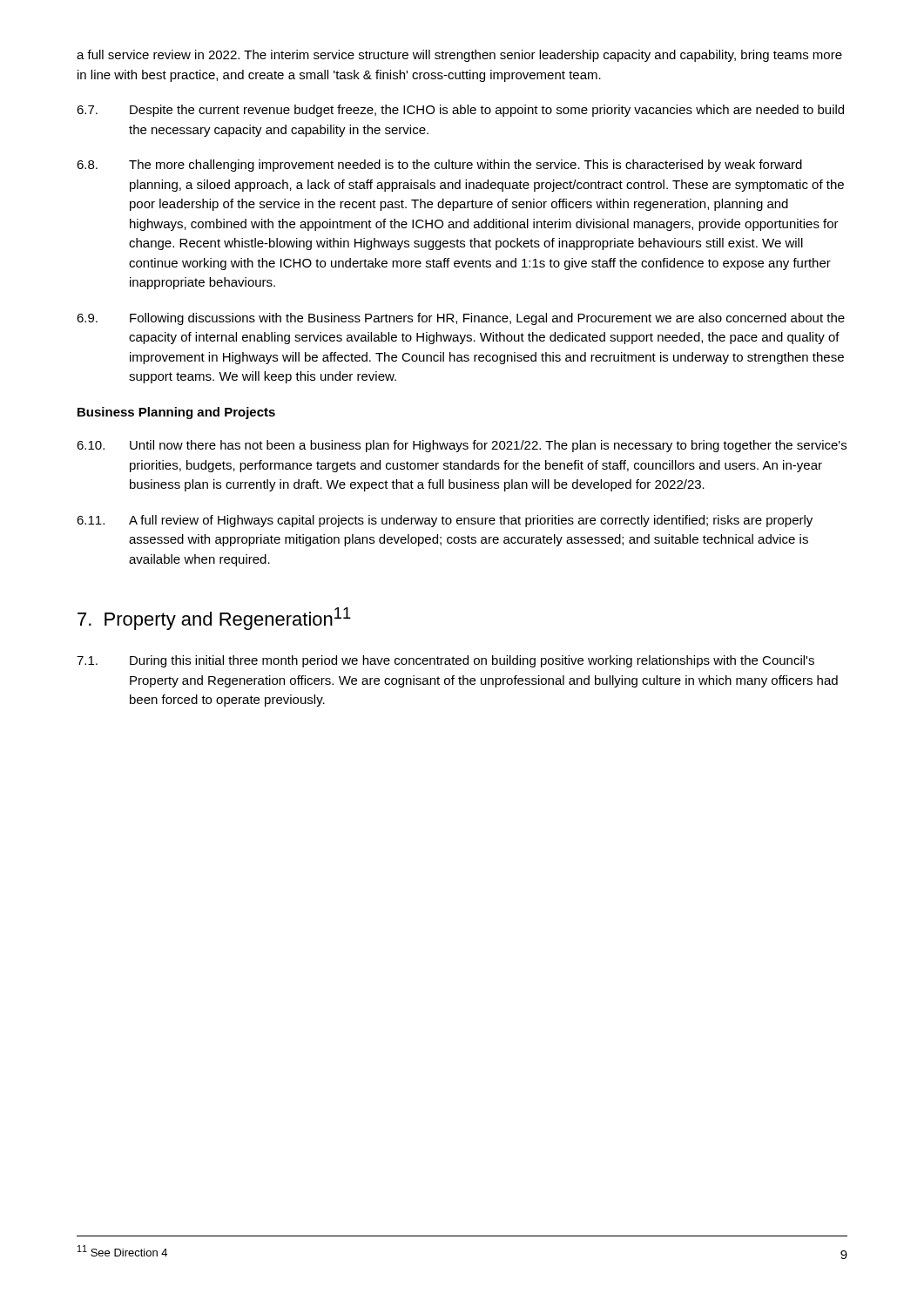Click on the footnote with the text "11 See Direction 4"
The height and width of the screenshot is (1307, 924).
pyautogui.click(x=122, y=1252)
